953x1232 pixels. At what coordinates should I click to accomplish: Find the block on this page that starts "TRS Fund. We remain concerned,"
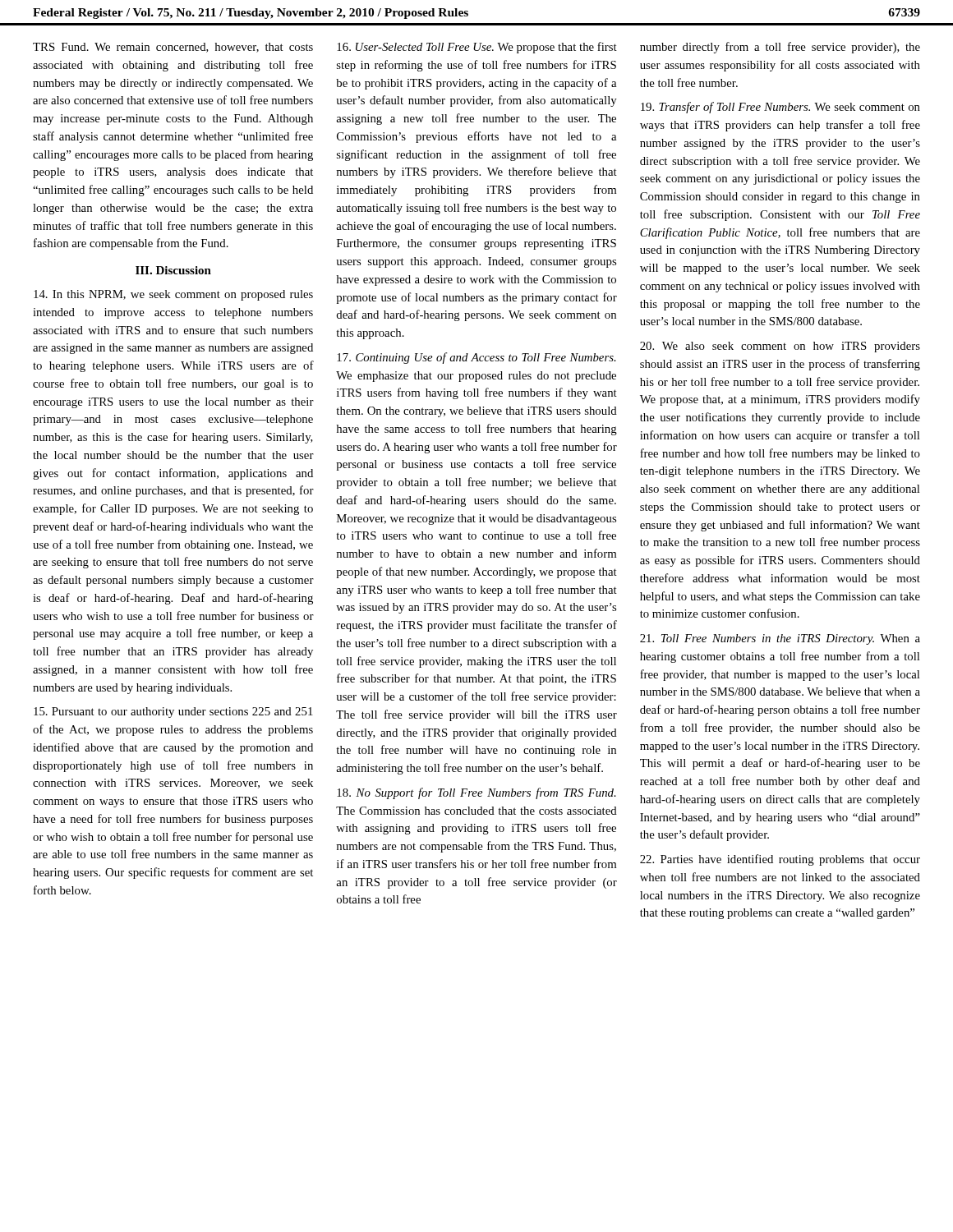[x=173, y=146]
